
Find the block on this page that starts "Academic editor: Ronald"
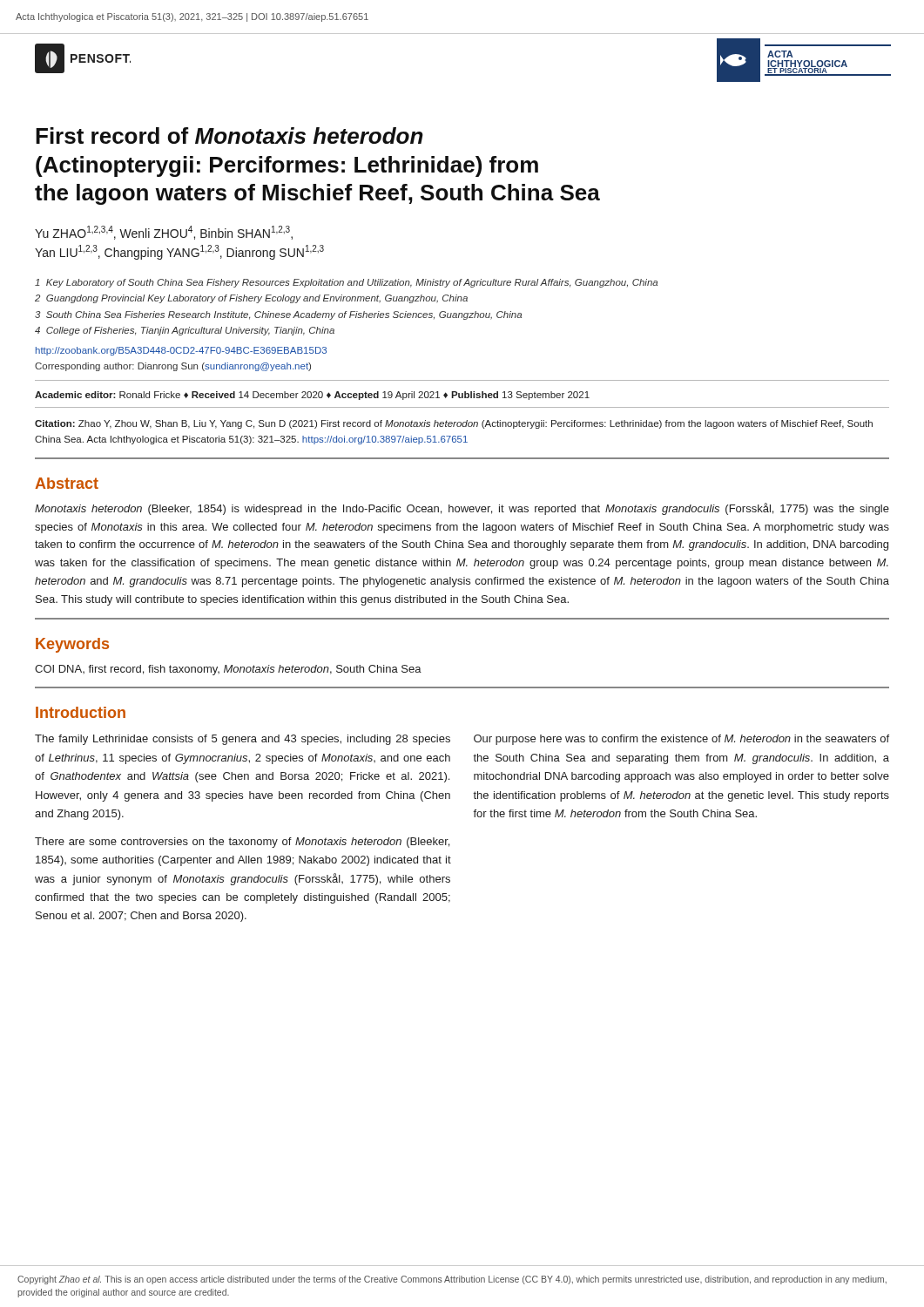(x=312, y=395)
